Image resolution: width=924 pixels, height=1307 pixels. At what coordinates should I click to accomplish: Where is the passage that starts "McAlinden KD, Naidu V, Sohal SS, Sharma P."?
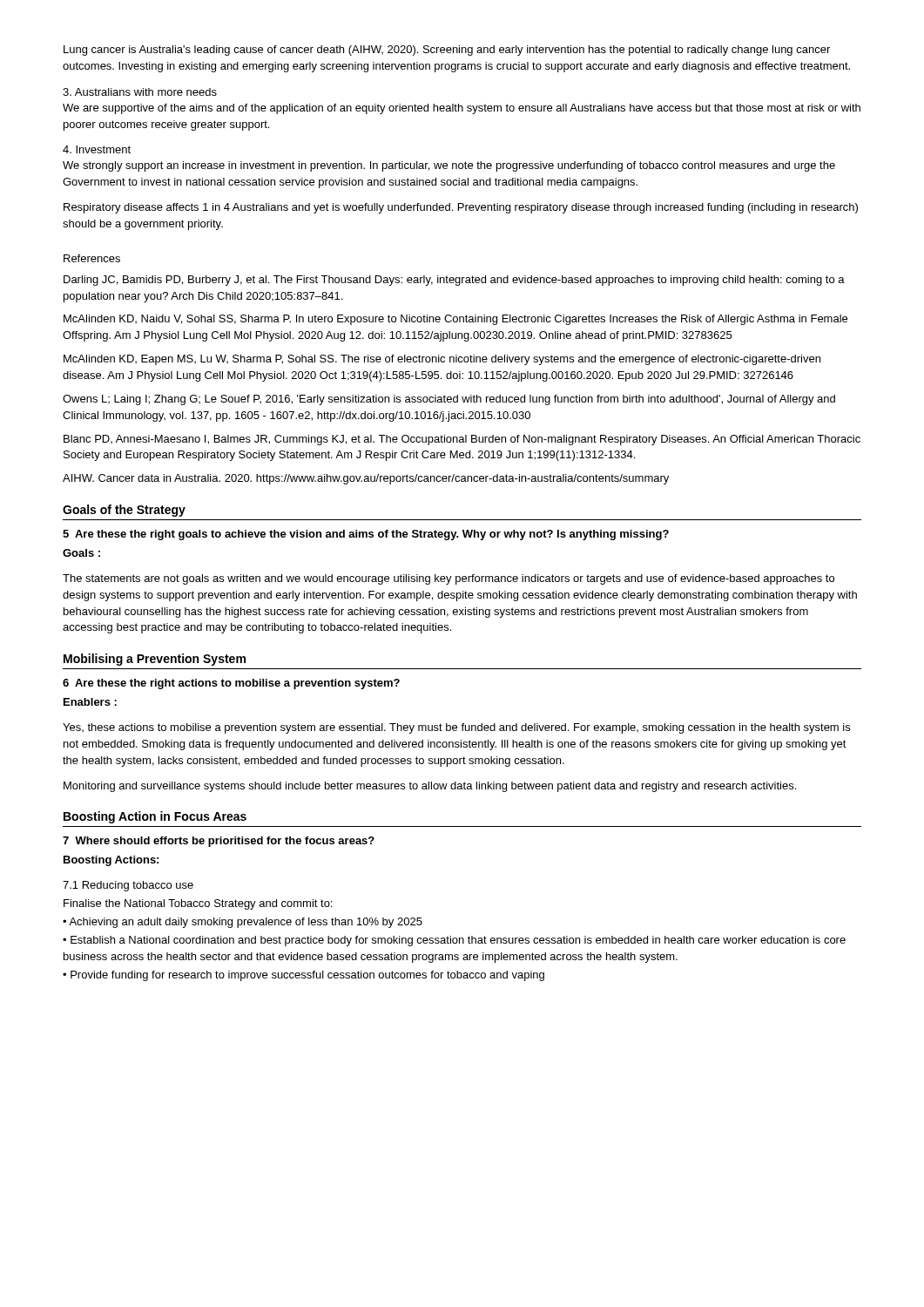[x=462, y=328]
